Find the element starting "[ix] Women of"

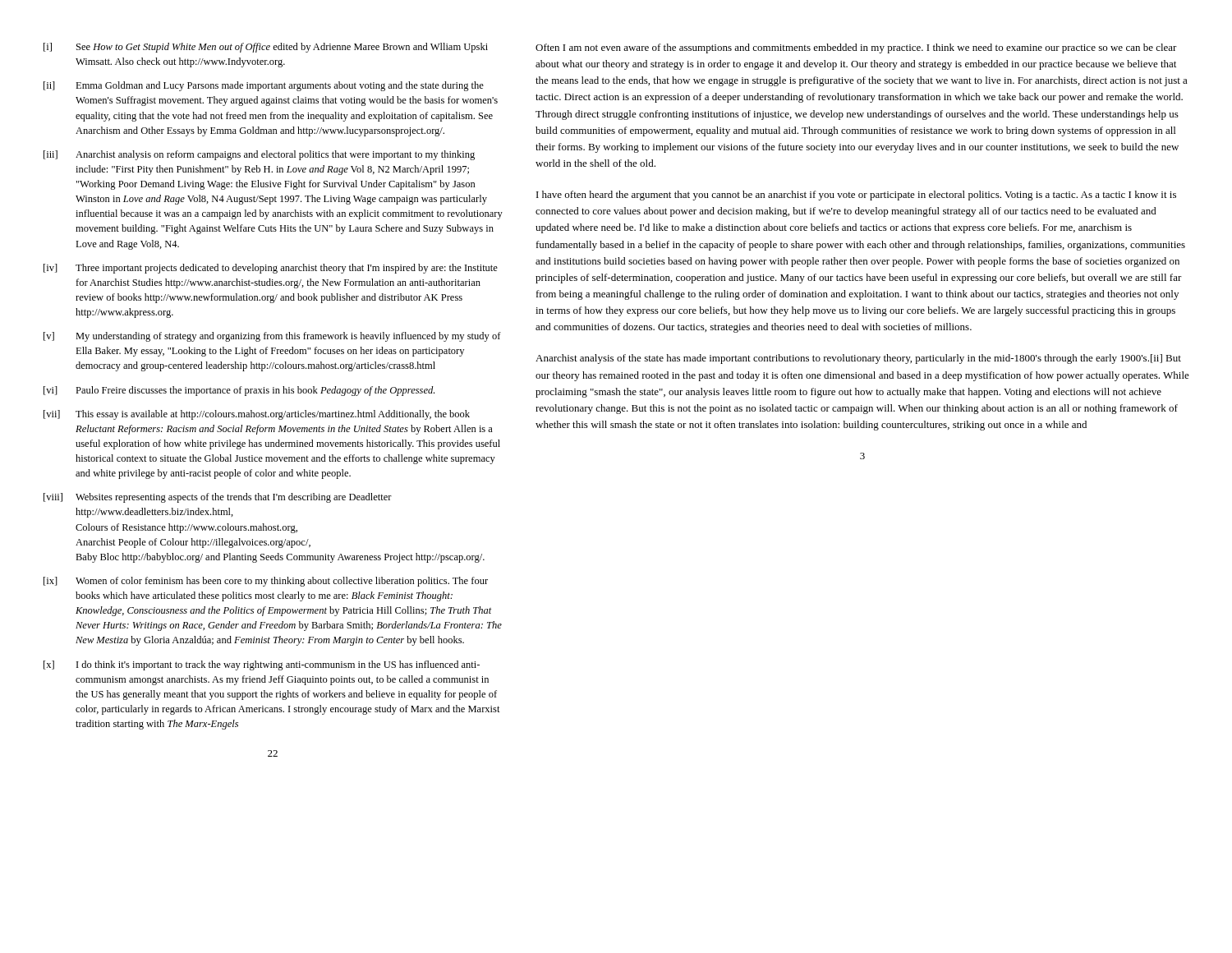pyautogui.click(x=273, y=611)
